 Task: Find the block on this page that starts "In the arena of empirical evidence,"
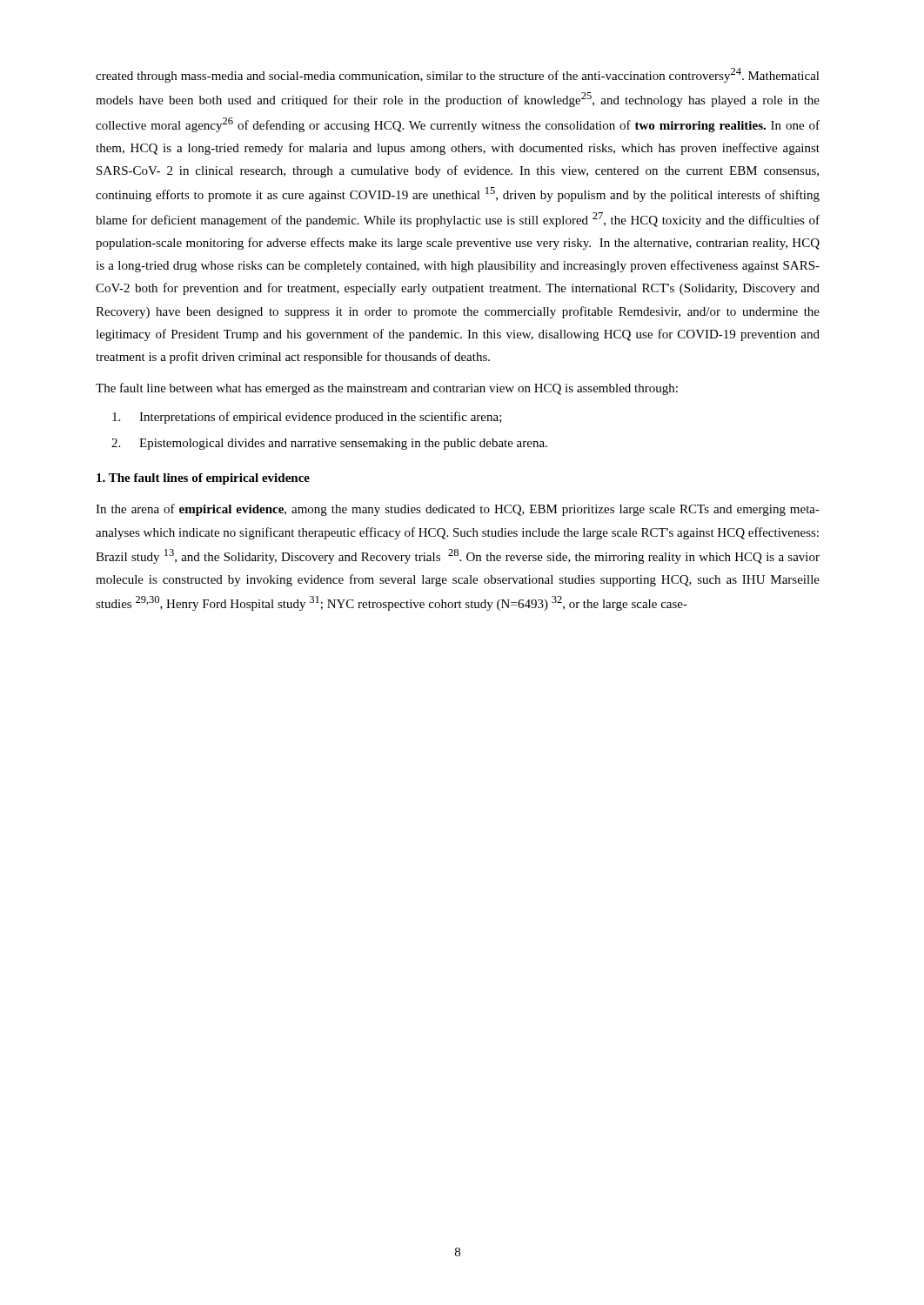coord(458,557)
